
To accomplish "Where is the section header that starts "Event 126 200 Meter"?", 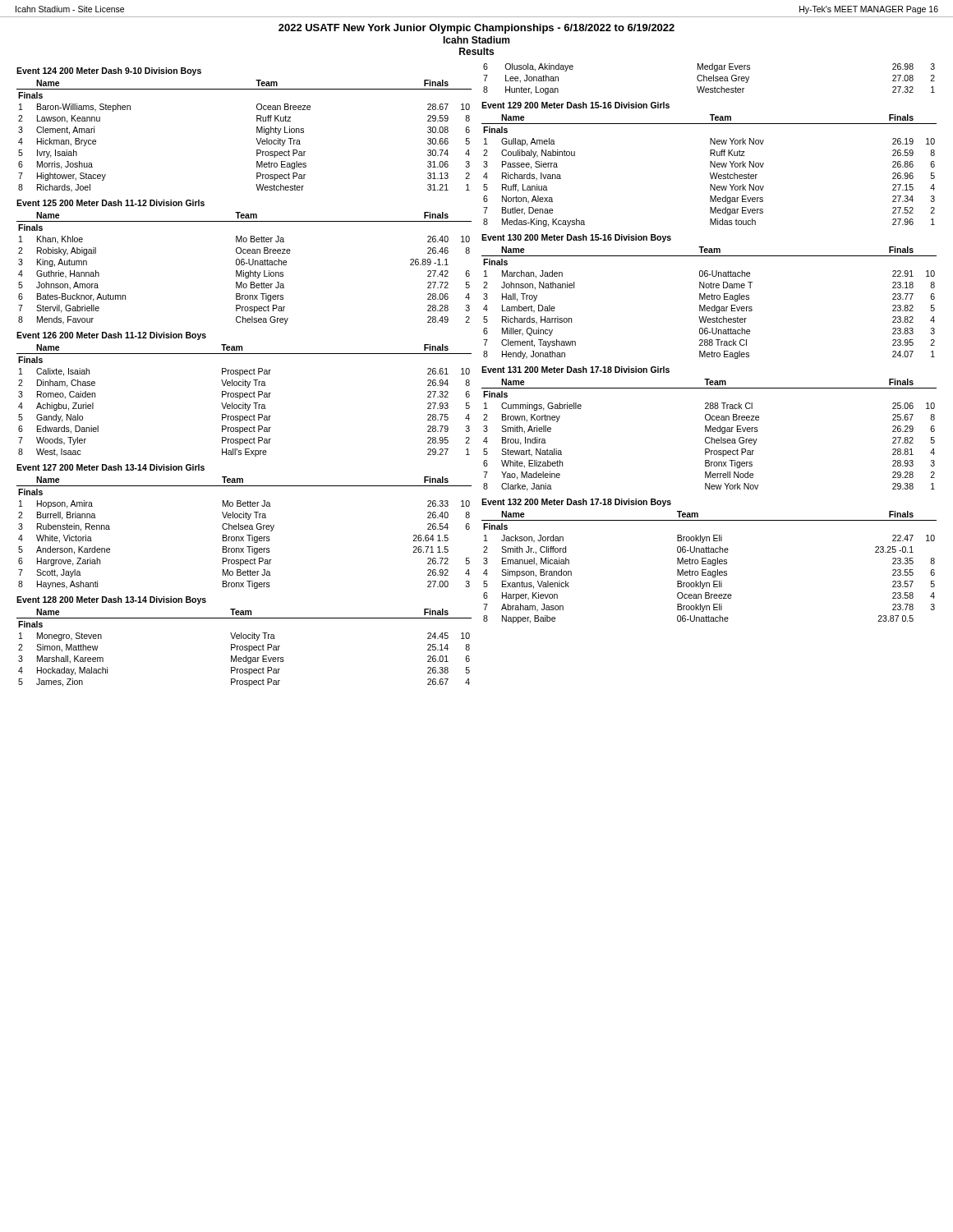I will pyautogui.click(x=111, y=335).
